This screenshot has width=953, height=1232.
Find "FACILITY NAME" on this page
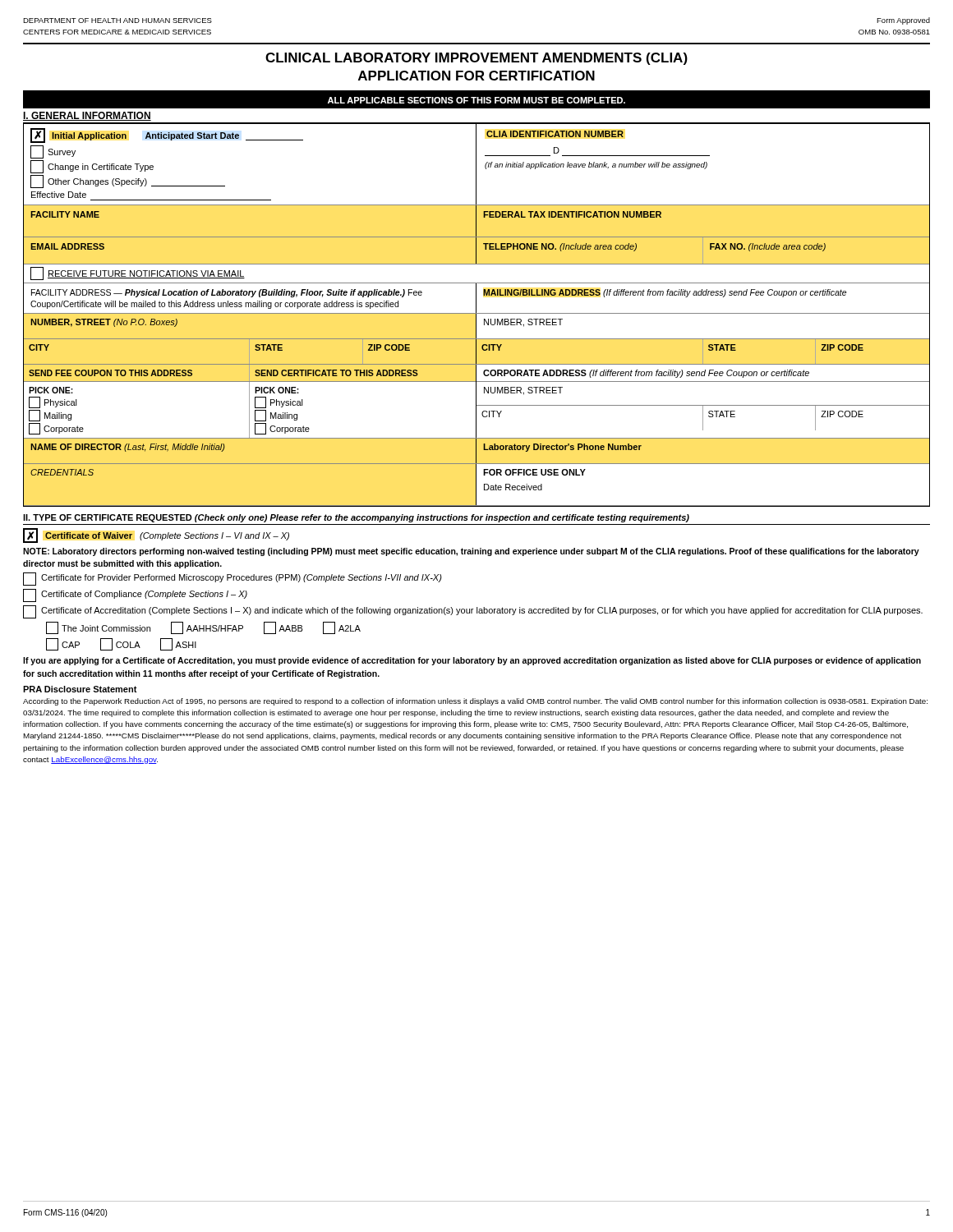pyautogui.click(x=65, y=214)
